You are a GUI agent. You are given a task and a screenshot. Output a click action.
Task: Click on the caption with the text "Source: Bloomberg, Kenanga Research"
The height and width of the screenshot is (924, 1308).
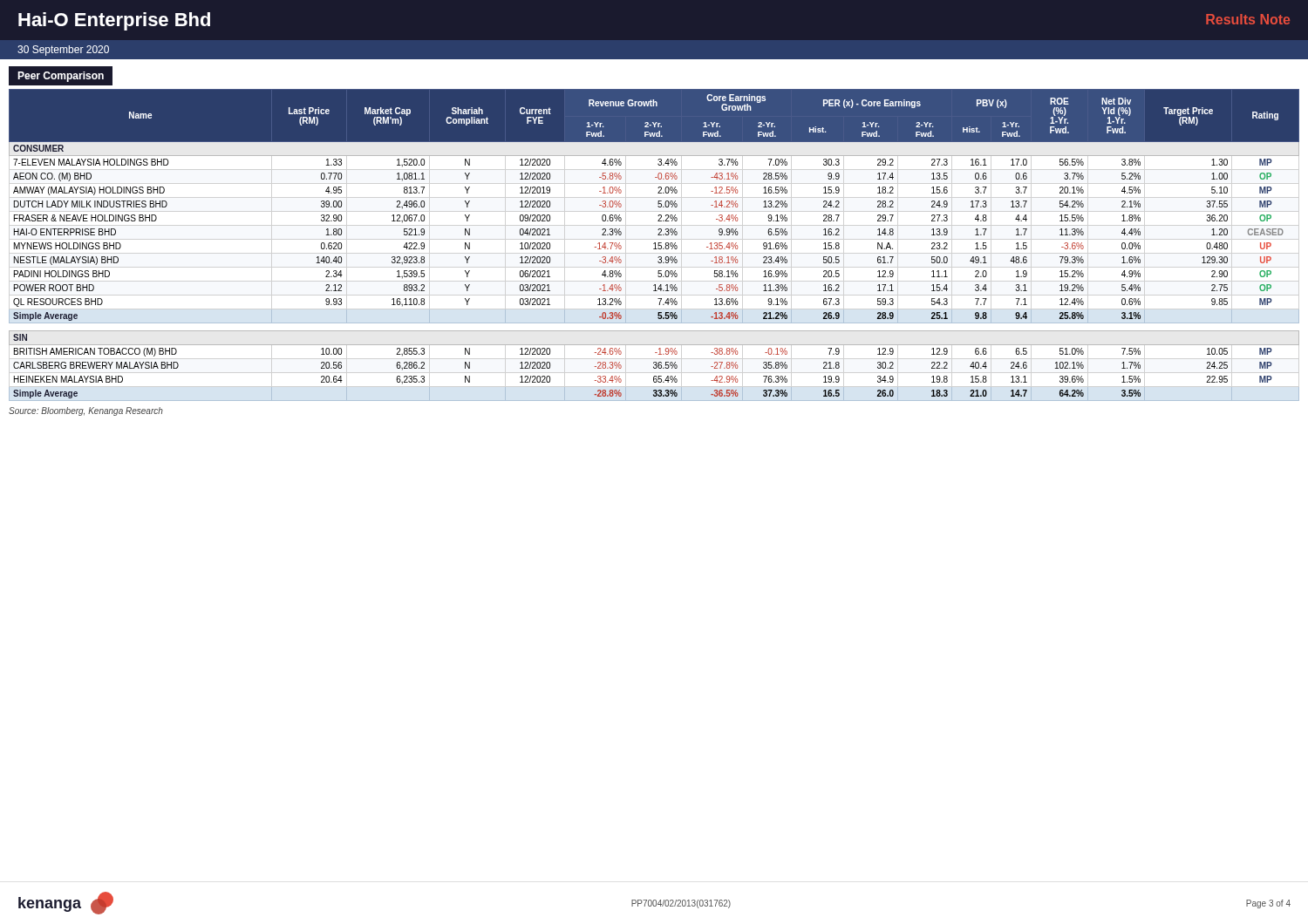click(x=86, y=411)
